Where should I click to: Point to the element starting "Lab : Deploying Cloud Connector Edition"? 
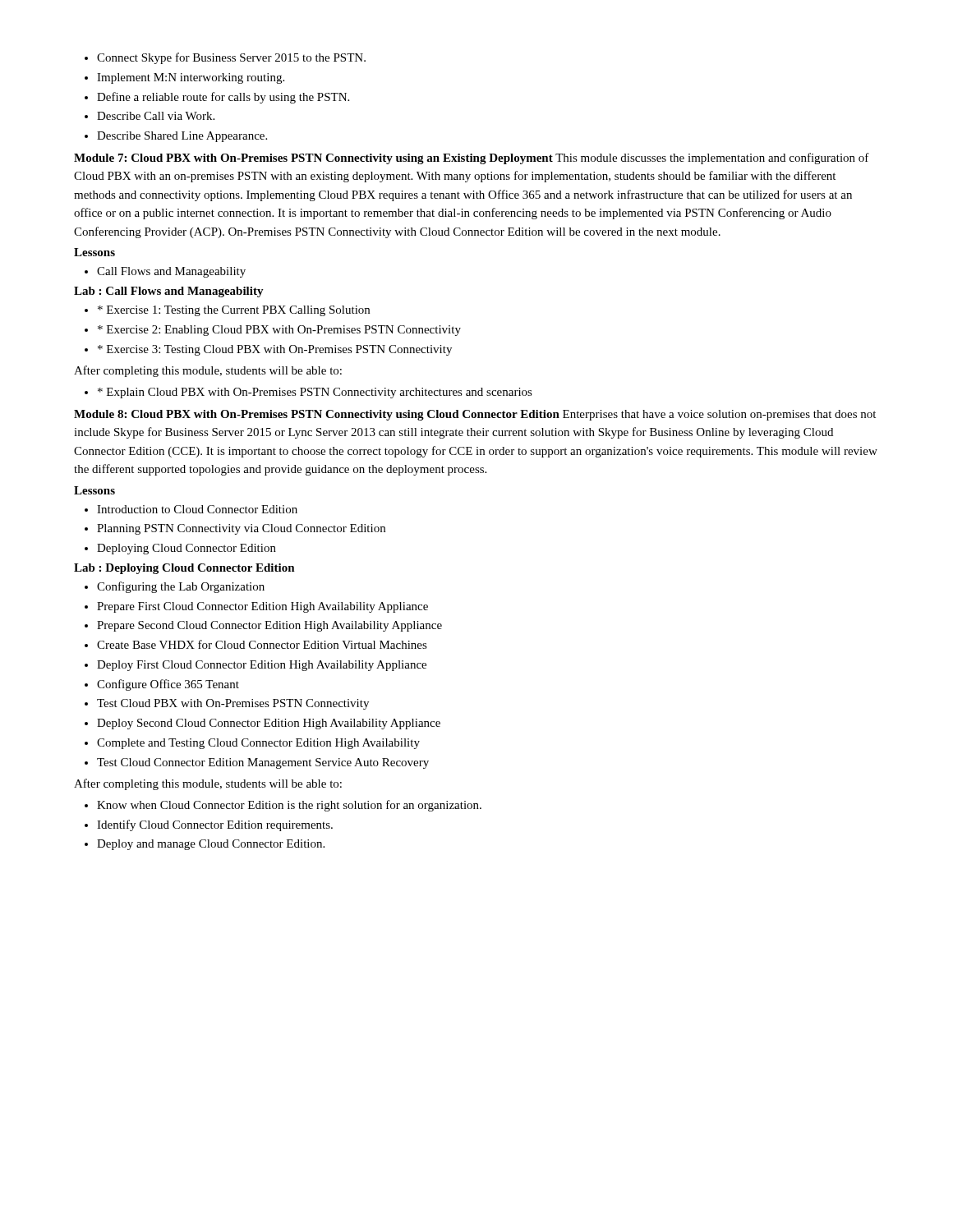184,569
